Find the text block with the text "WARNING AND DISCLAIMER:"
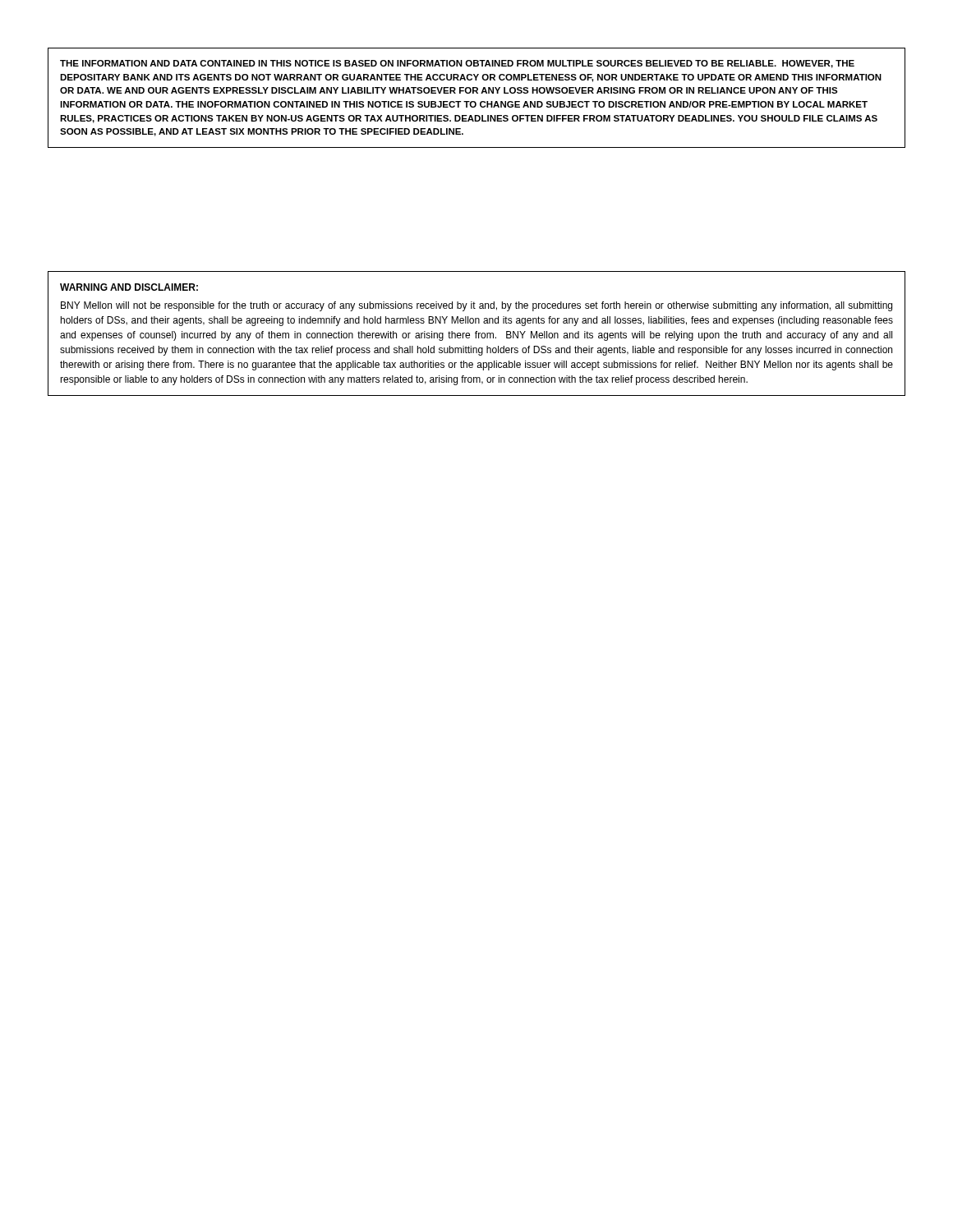Image resolution: width=953 pixels, height=1232 pixels. [x=476, y=333]
